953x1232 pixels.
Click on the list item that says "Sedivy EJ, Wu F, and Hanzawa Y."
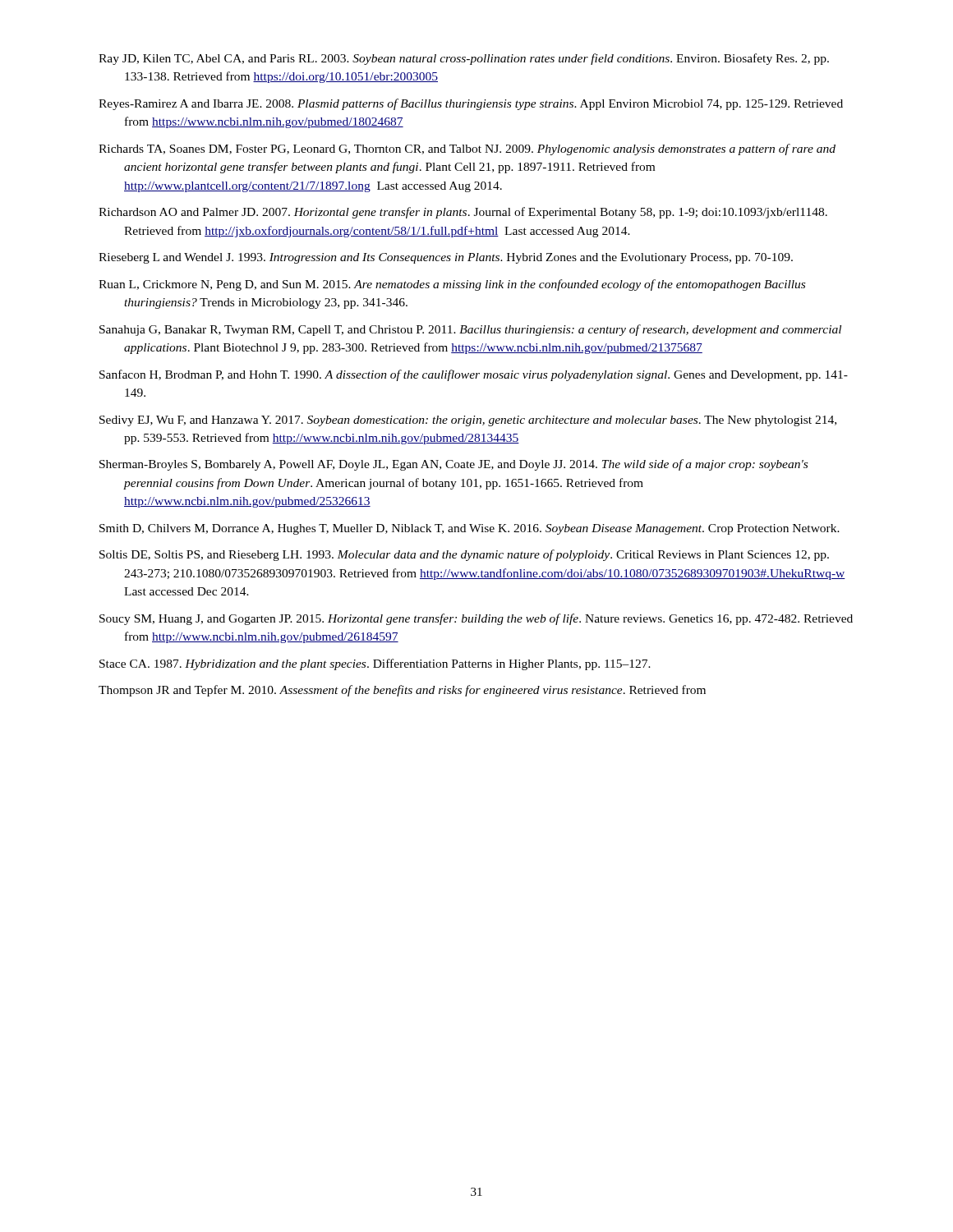click(x=468, y=428)
